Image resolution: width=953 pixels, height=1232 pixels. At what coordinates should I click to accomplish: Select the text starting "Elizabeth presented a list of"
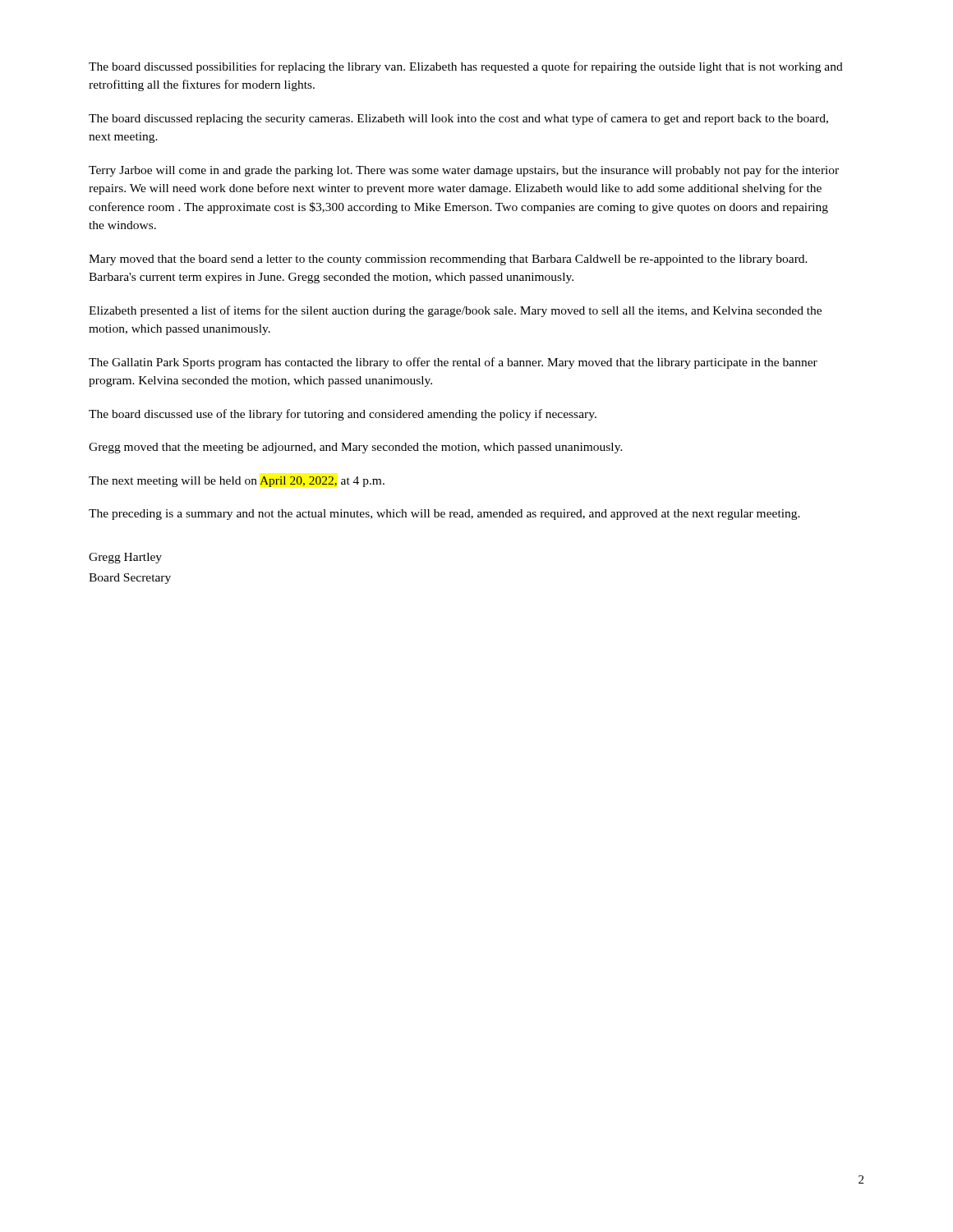click(x=455, y=319)
